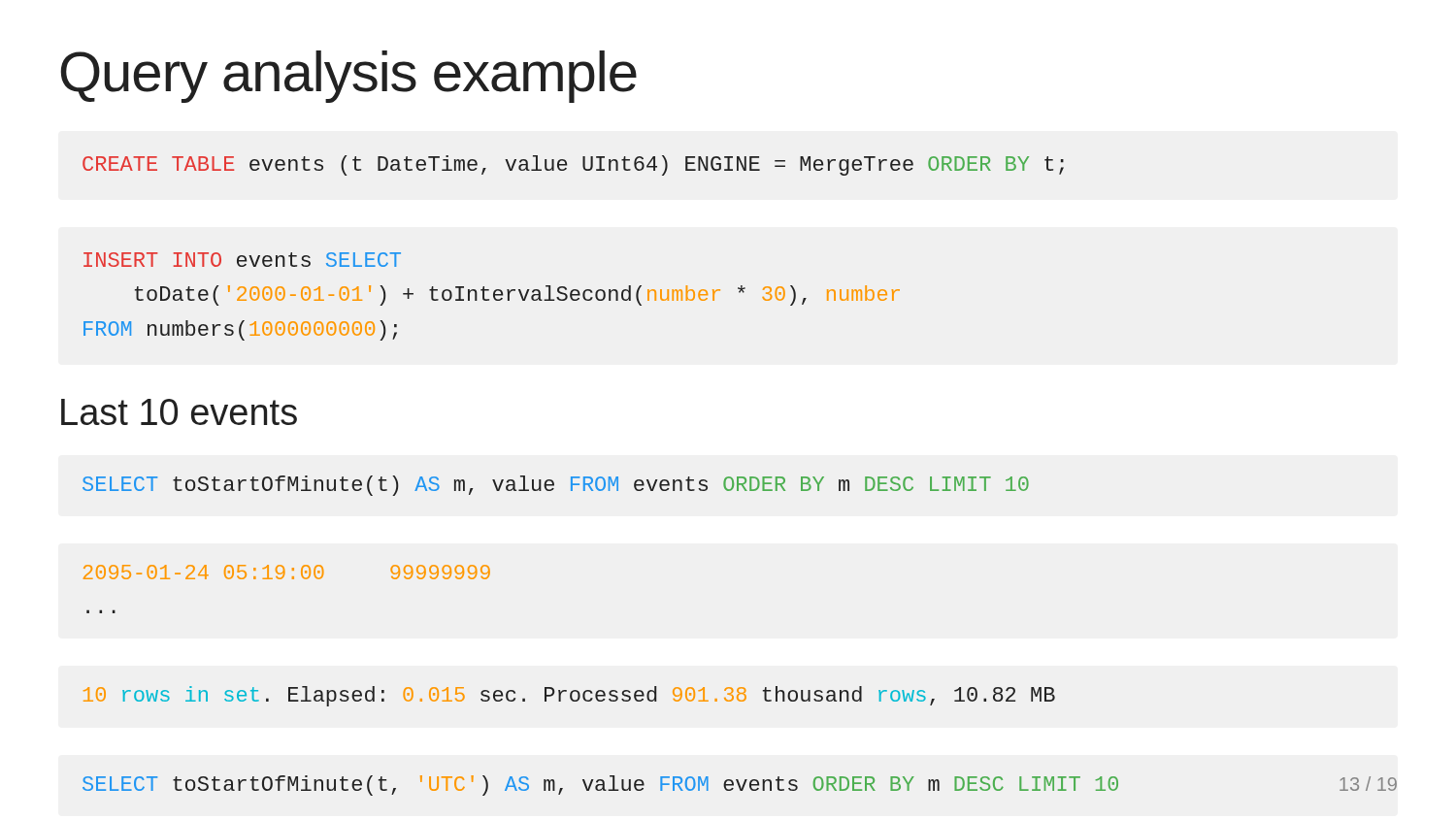Point to the element starting "SELECT toStartOfMinute(t) AS m, value FROM events"
1456x819 pixels.
coord(728,486)
